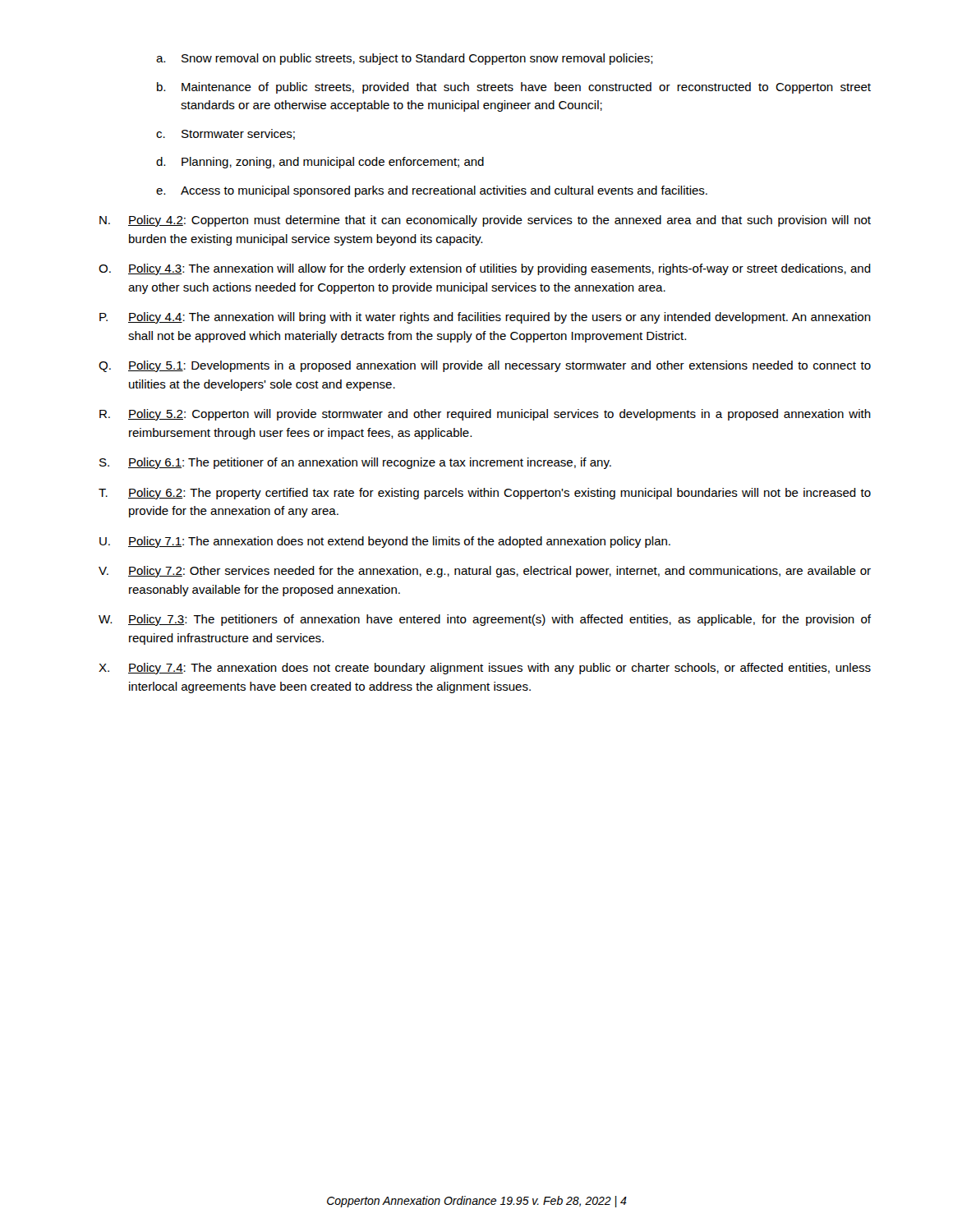Screen dimensions: 1232x953
Task: Click the passage that begins "U. Policy 7.1: The annexation does"
Action: 485,541
